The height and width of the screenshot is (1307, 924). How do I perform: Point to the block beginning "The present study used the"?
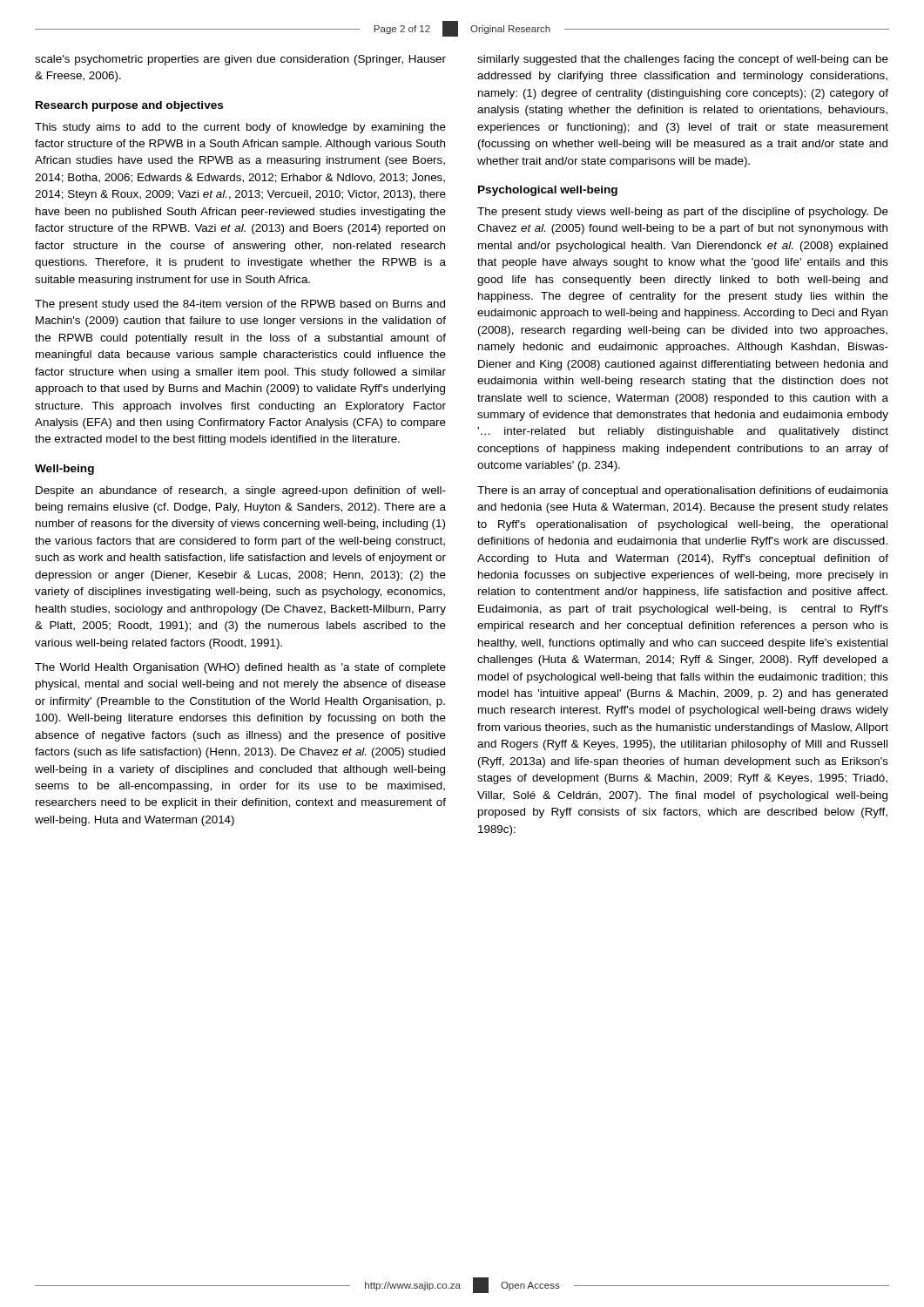[x=240, y=372]
